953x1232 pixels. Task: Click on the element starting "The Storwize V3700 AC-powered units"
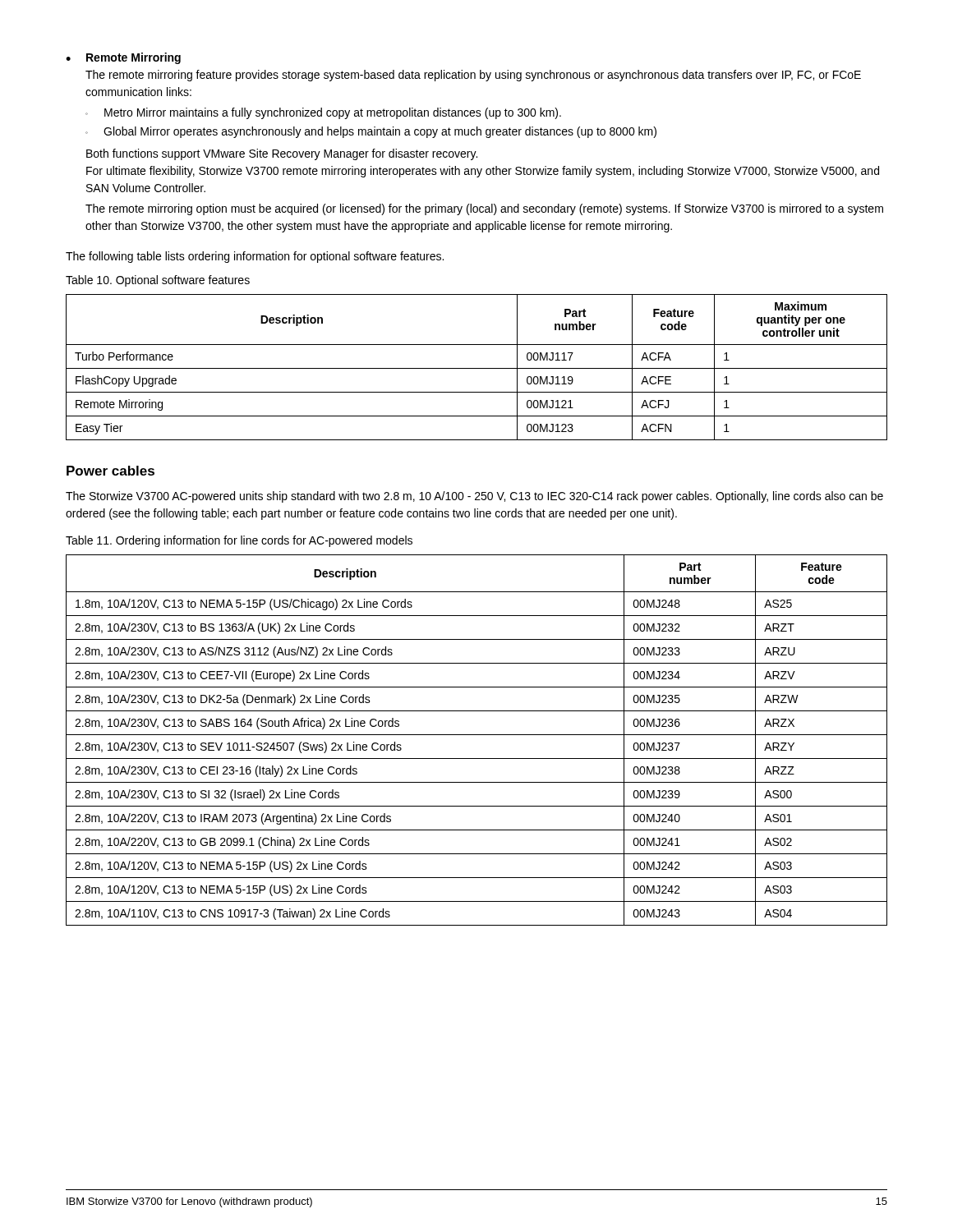[475, 505]
